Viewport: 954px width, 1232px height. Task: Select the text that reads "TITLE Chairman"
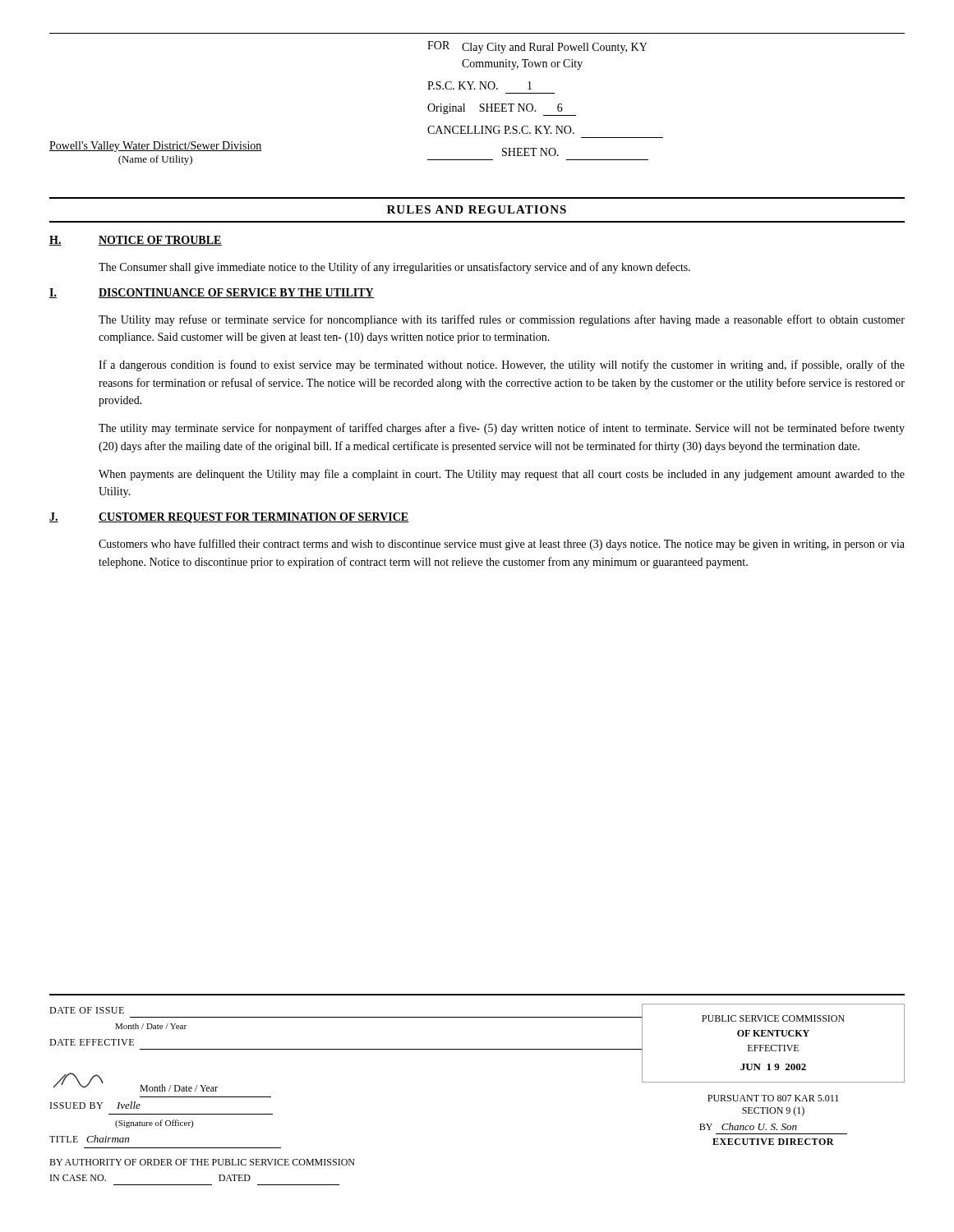165,1140
